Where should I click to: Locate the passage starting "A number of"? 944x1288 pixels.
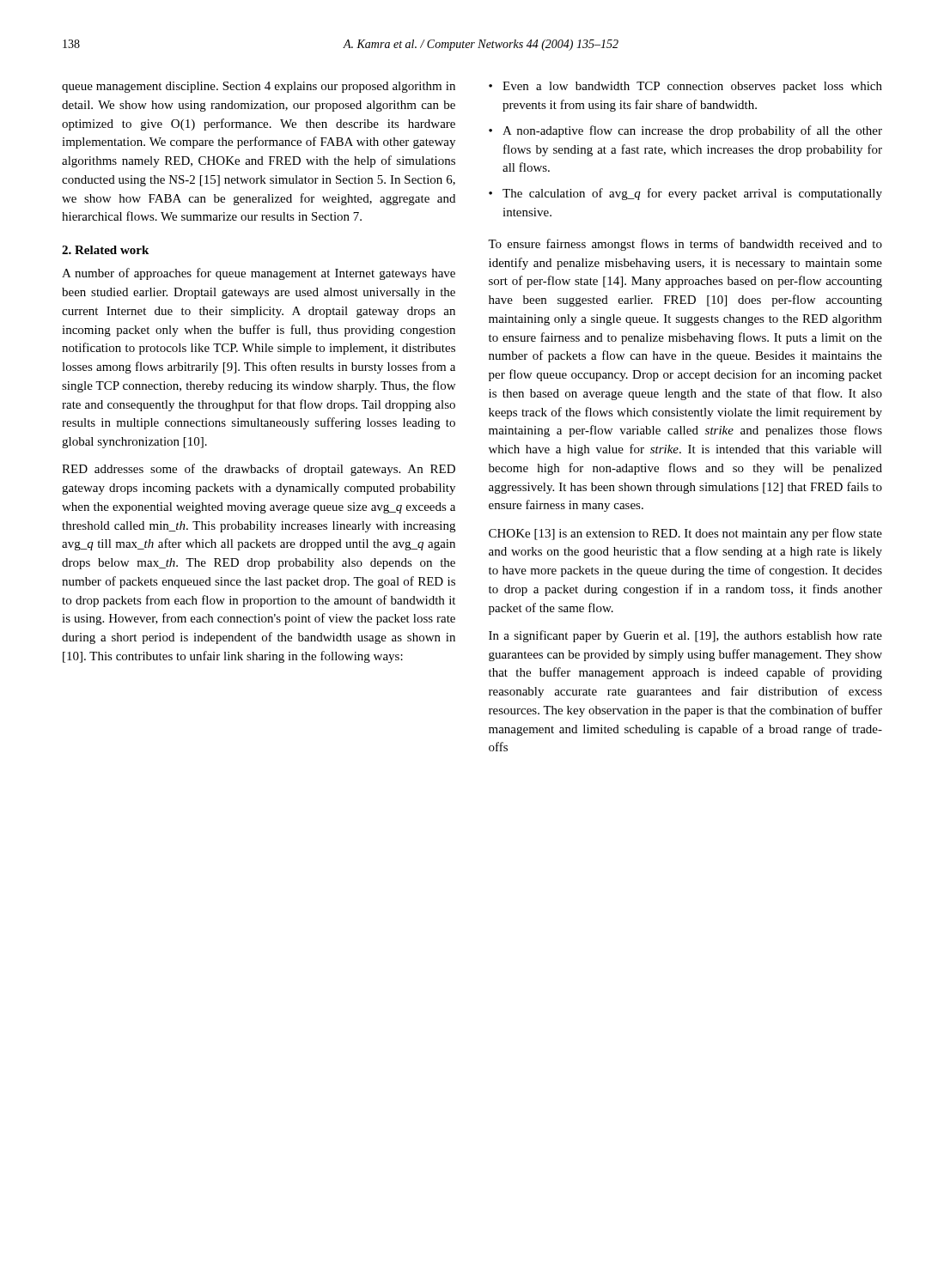pyautogui.click(x=259, y=358)
